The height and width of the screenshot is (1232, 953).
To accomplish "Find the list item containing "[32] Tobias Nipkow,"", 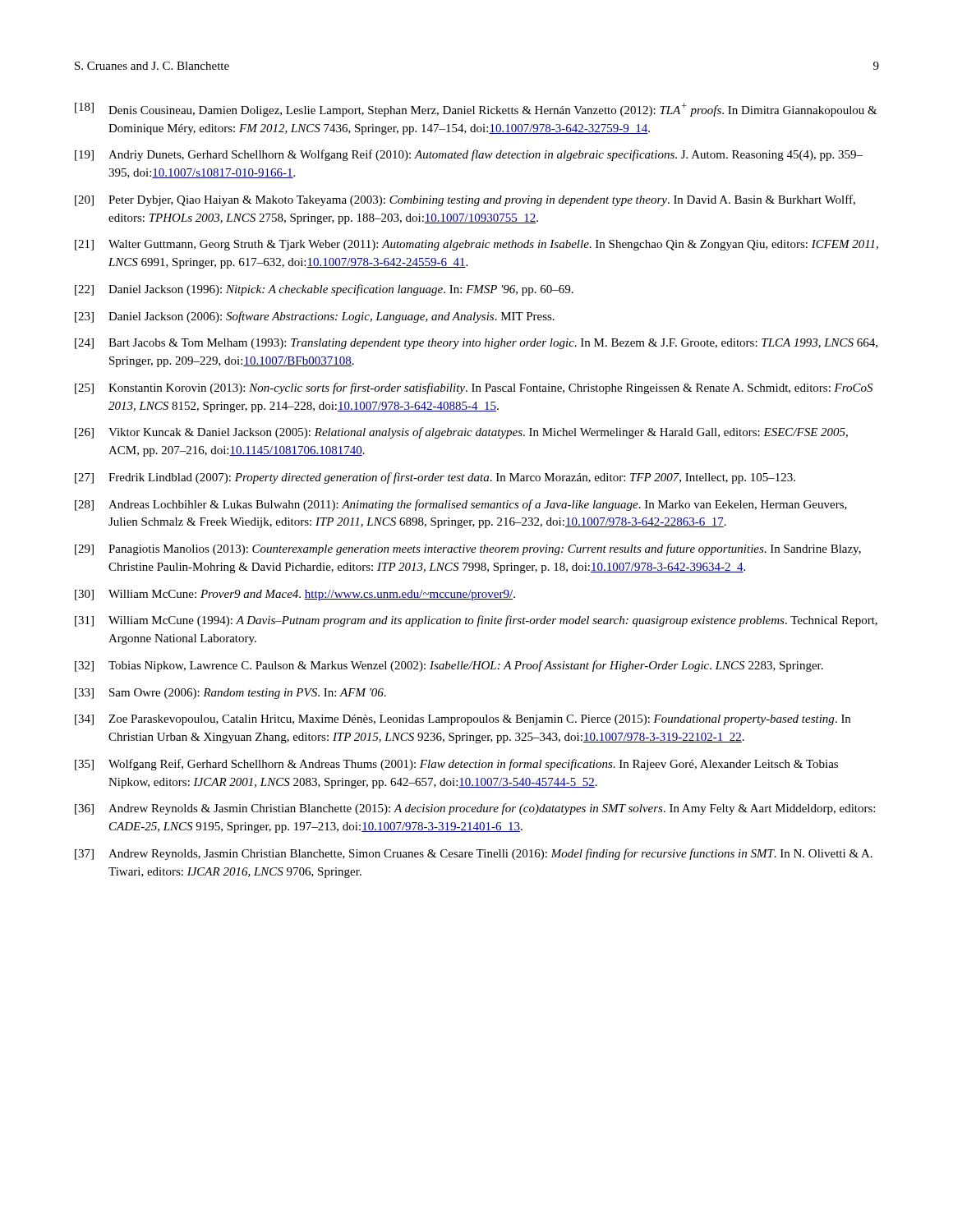I will point(476,666).
